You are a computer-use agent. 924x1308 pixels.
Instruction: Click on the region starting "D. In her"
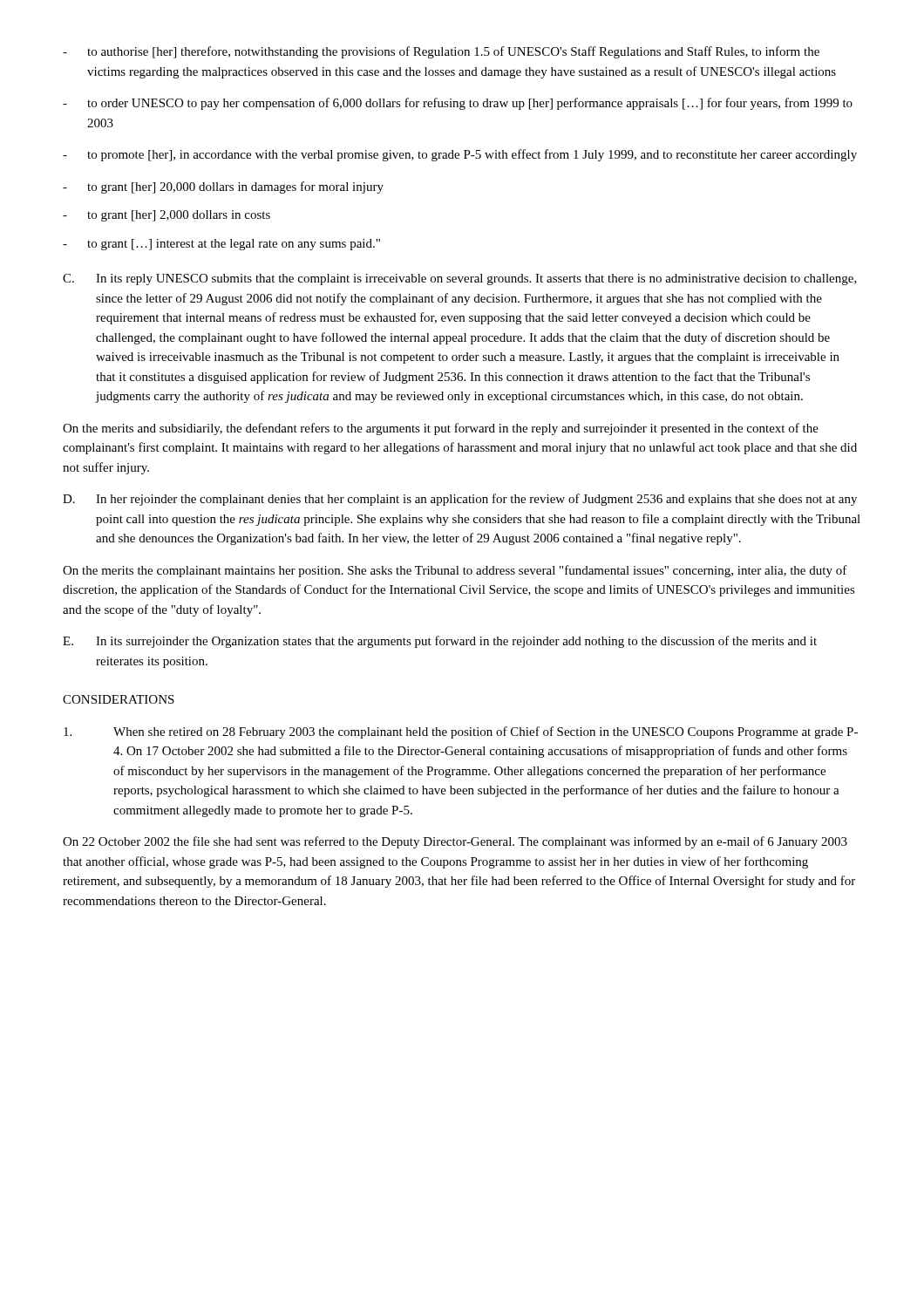pyautogui.click(x=462, y=519)
